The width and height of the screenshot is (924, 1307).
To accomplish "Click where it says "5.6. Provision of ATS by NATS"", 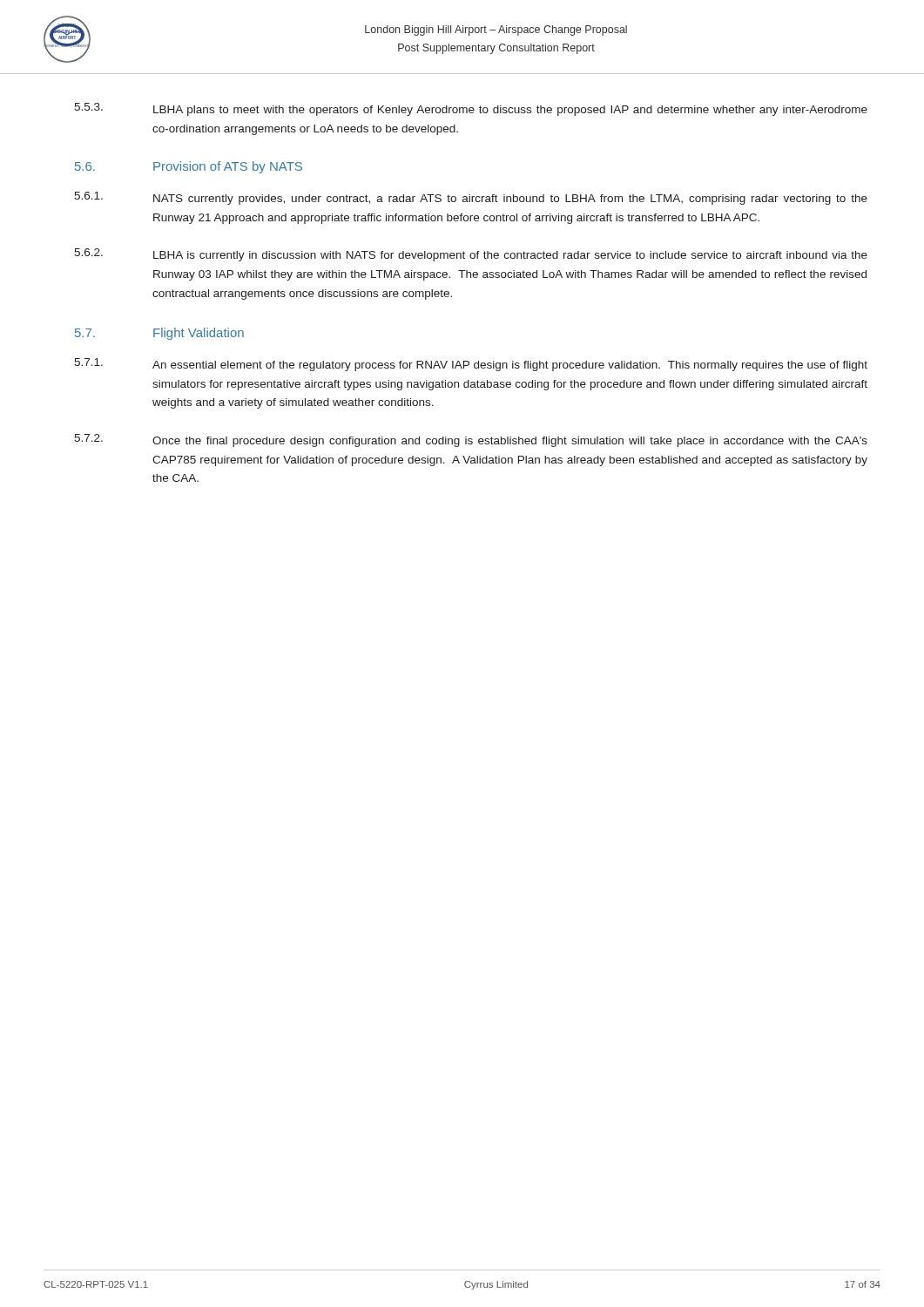I will click(x=188, y=166).
